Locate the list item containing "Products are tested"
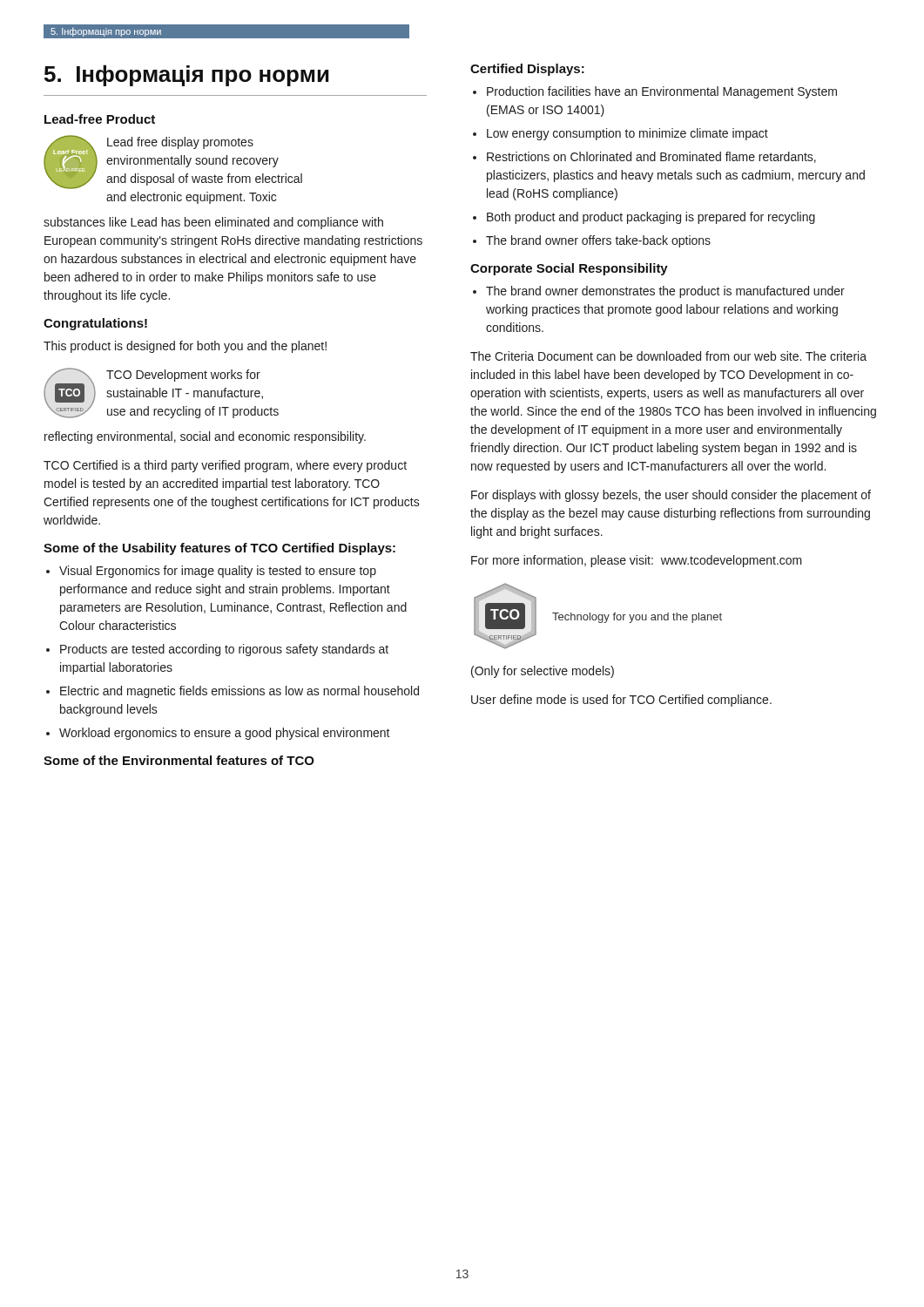The height and width of the screenshot is (1307, 924). (x=224, y=658)
